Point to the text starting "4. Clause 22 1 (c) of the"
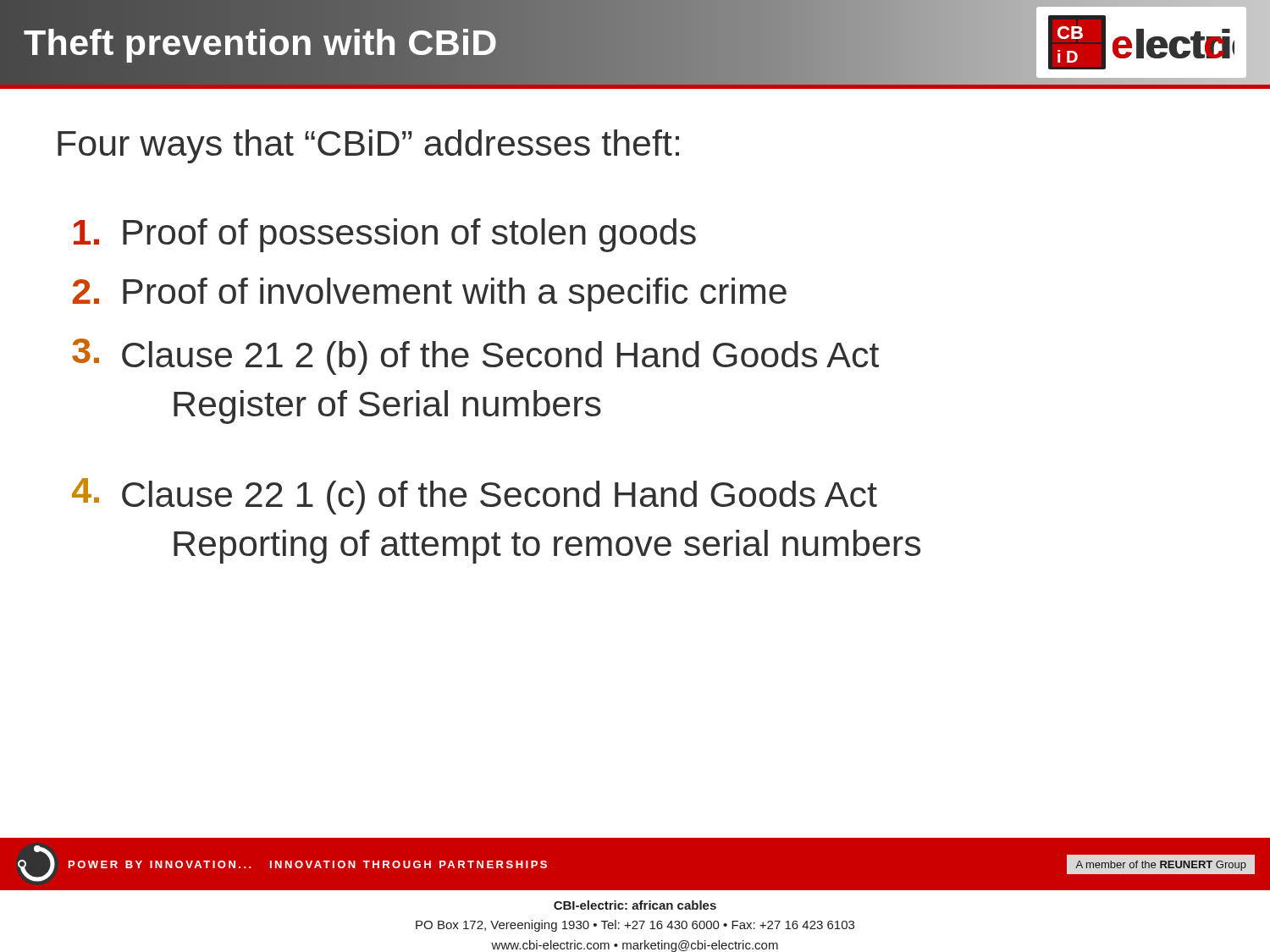This screenshot has width=1270, height=952. coord(488,519)
